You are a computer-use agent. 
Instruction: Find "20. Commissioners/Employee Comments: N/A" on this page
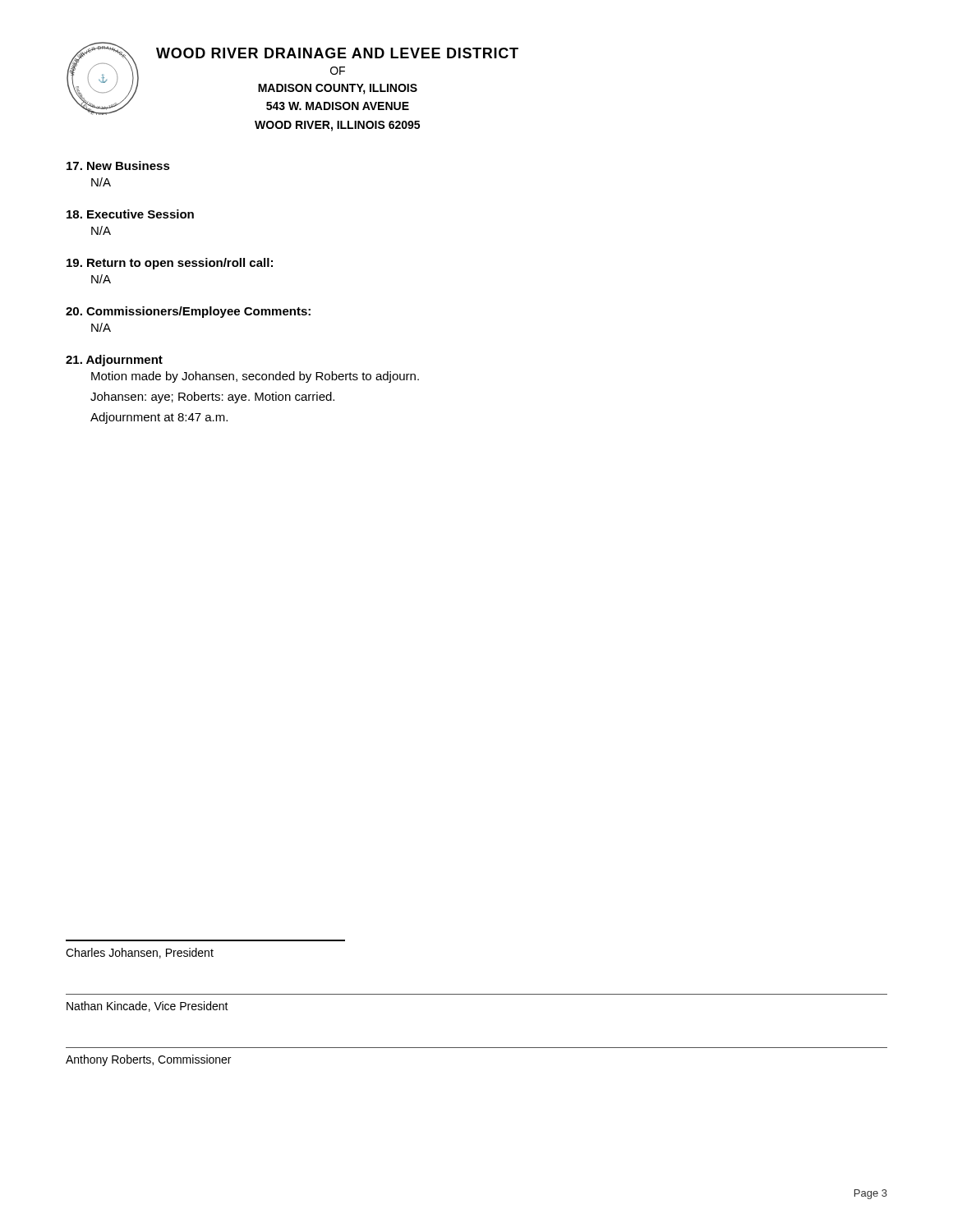188,312
